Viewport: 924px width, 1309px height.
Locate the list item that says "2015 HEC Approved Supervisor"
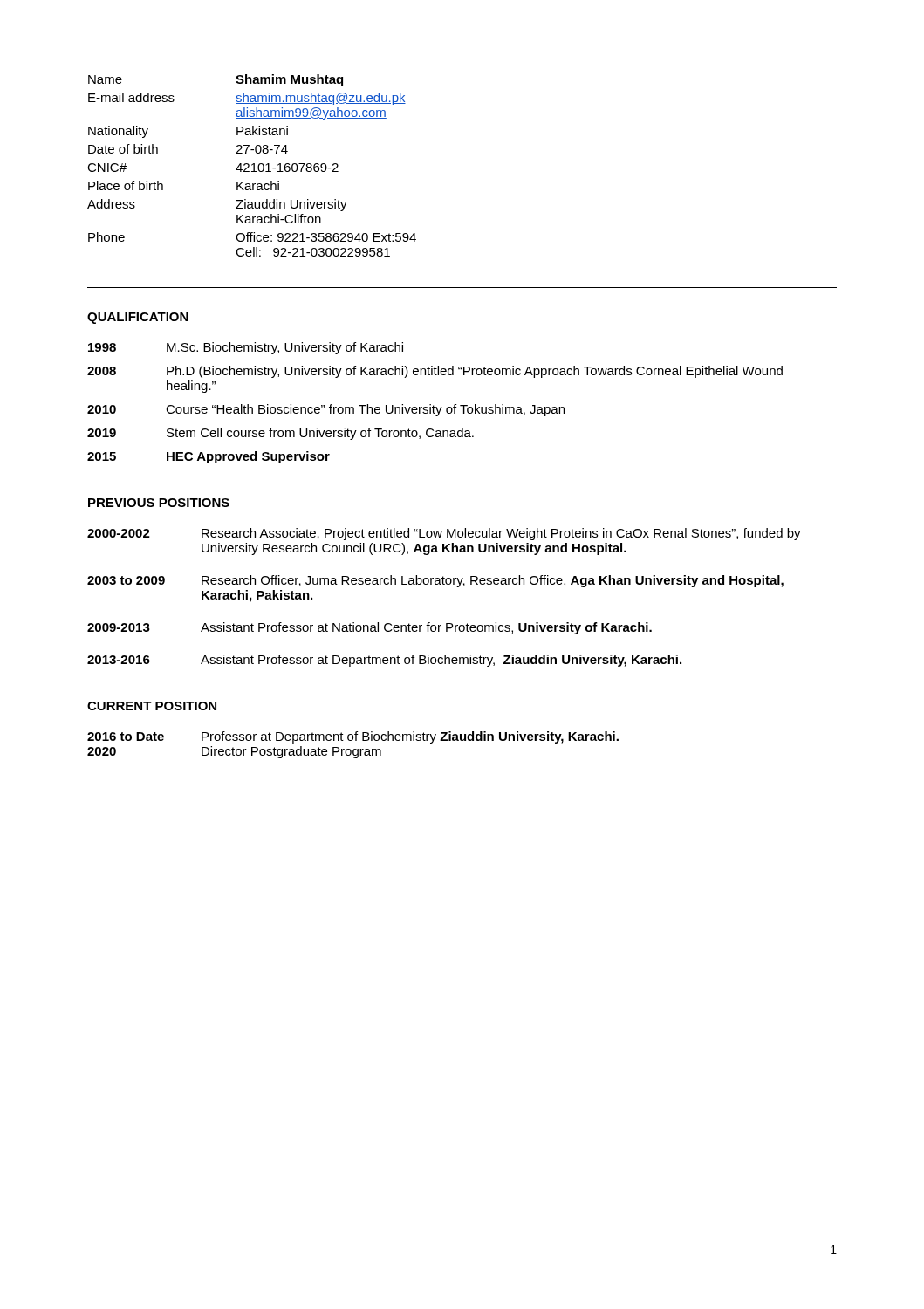point(209,457)
